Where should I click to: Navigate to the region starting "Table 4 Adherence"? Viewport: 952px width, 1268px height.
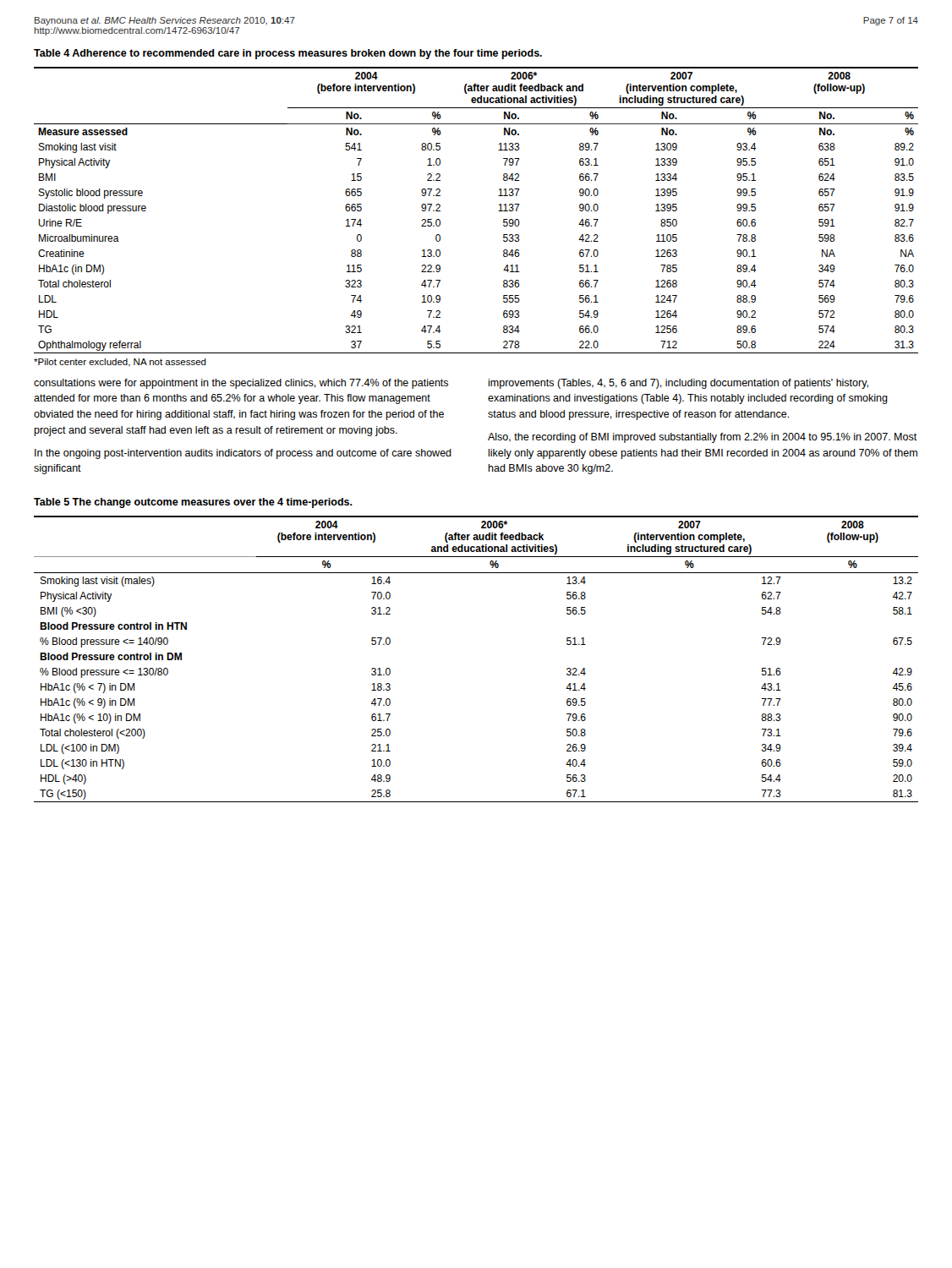[x=288, y=53]
